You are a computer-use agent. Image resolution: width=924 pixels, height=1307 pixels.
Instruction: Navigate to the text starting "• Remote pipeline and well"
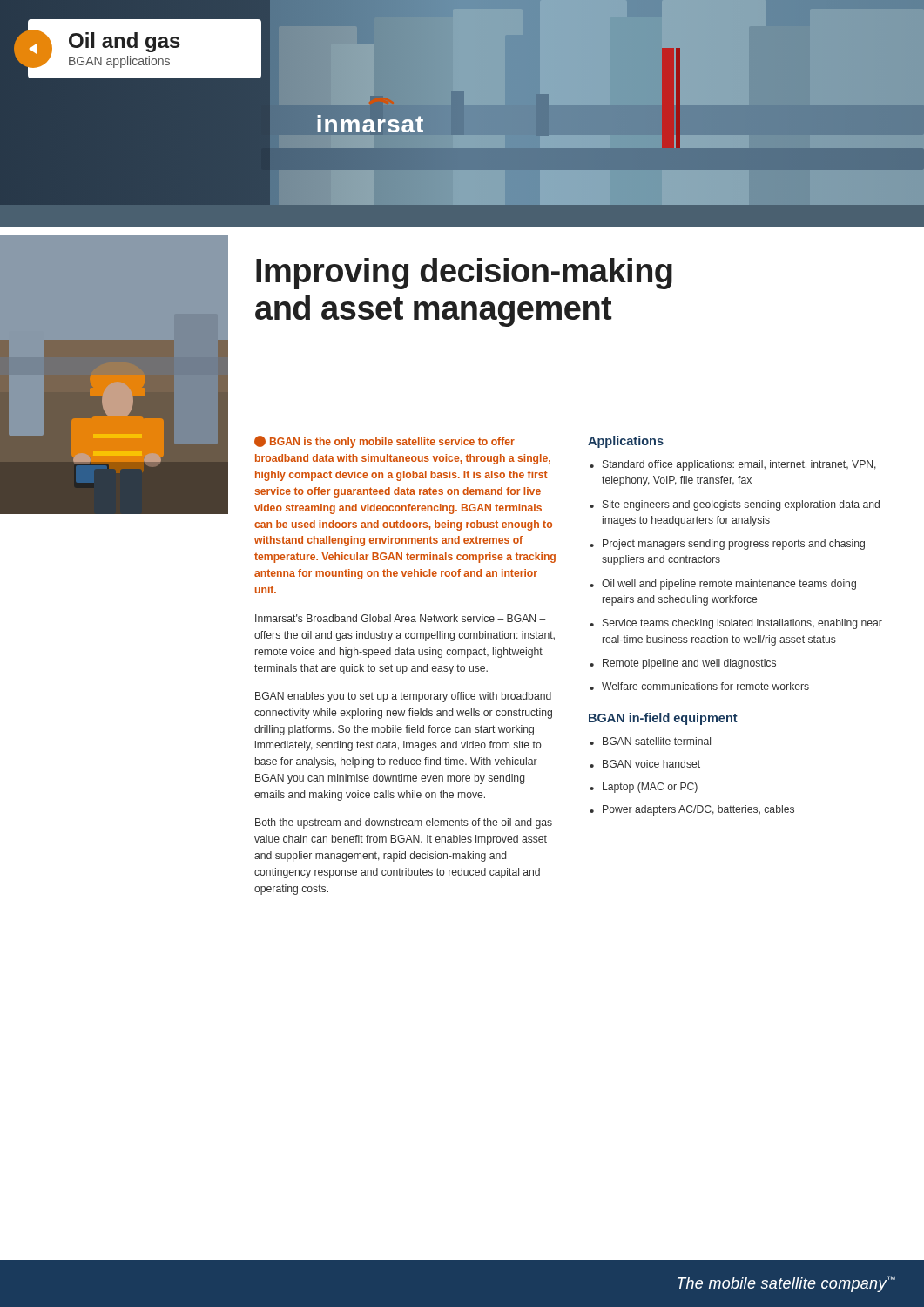[x=683, y=663]
